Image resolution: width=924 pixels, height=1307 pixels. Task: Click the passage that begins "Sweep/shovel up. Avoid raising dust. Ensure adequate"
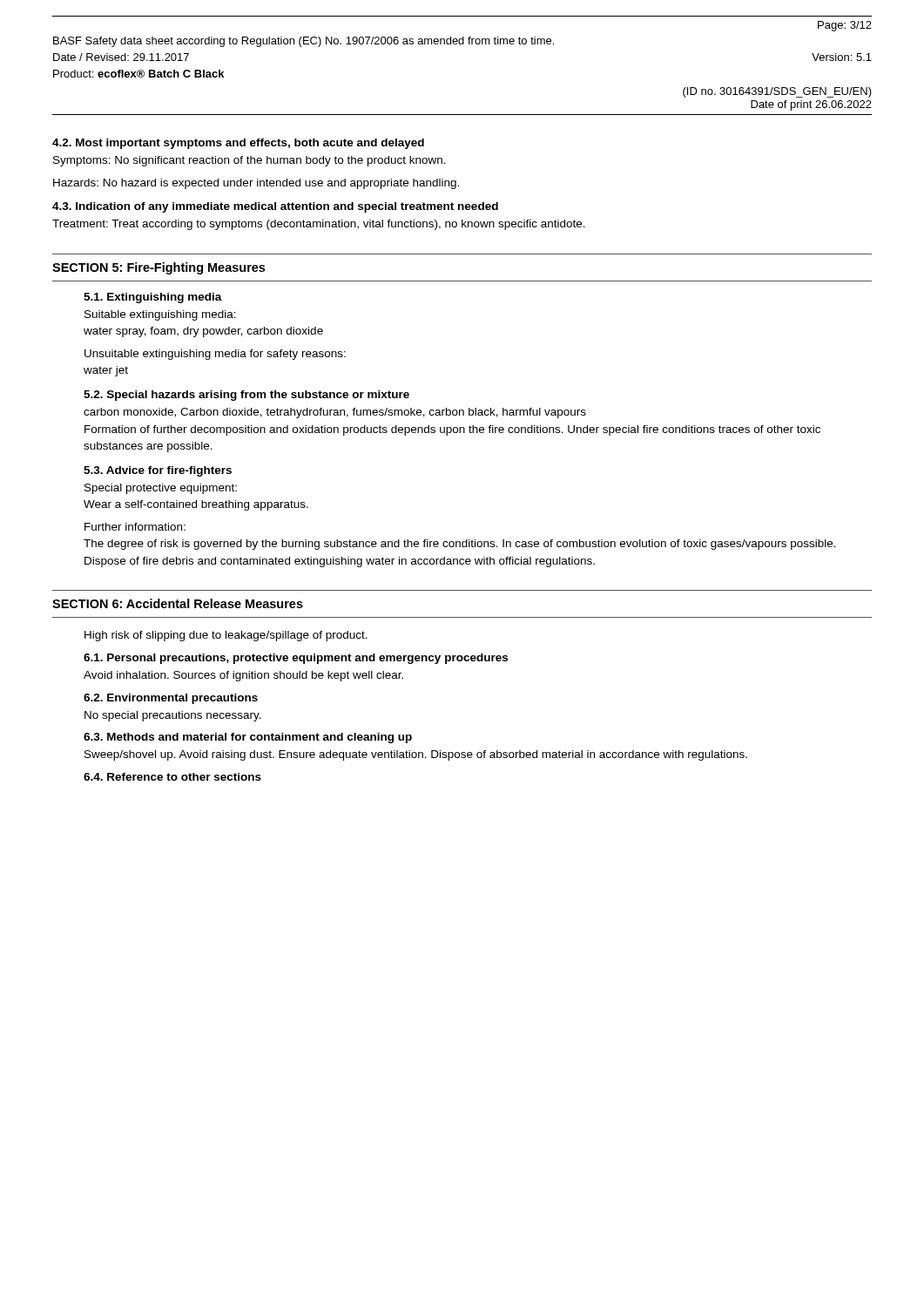(416, 754)
